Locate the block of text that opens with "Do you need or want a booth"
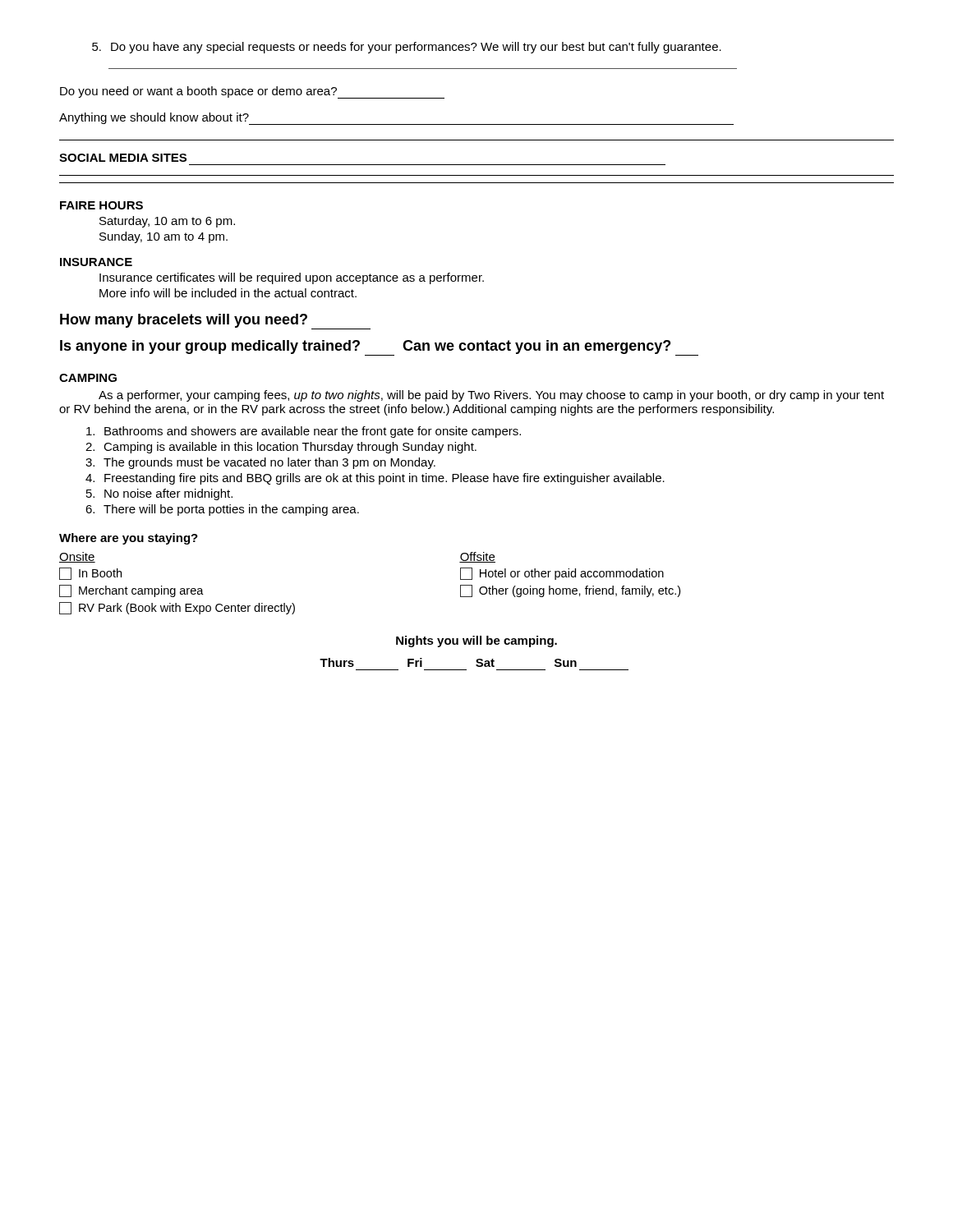 pos(252,91)
